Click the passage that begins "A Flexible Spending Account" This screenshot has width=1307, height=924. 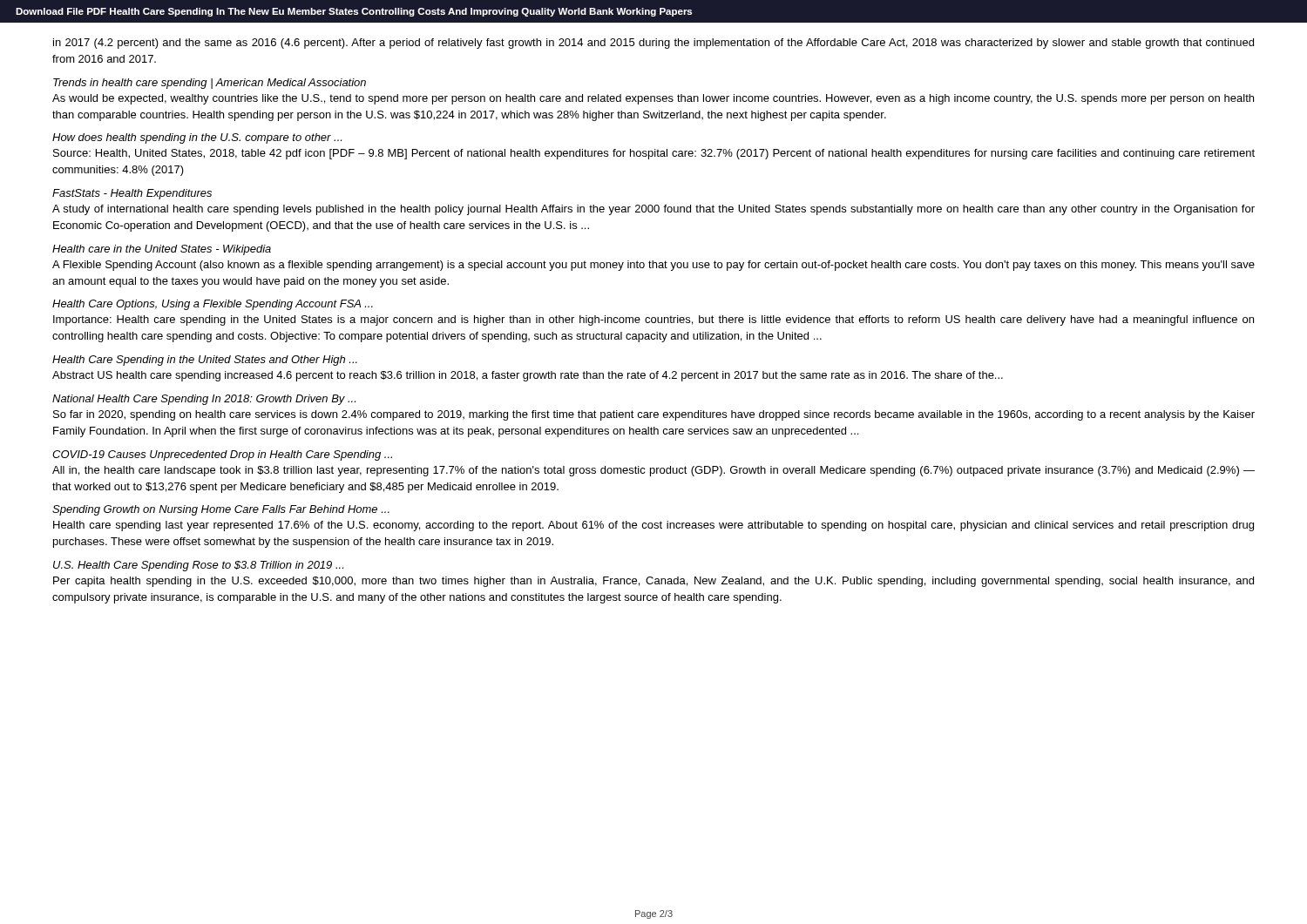pyautogui.click(x=654, y=273)
